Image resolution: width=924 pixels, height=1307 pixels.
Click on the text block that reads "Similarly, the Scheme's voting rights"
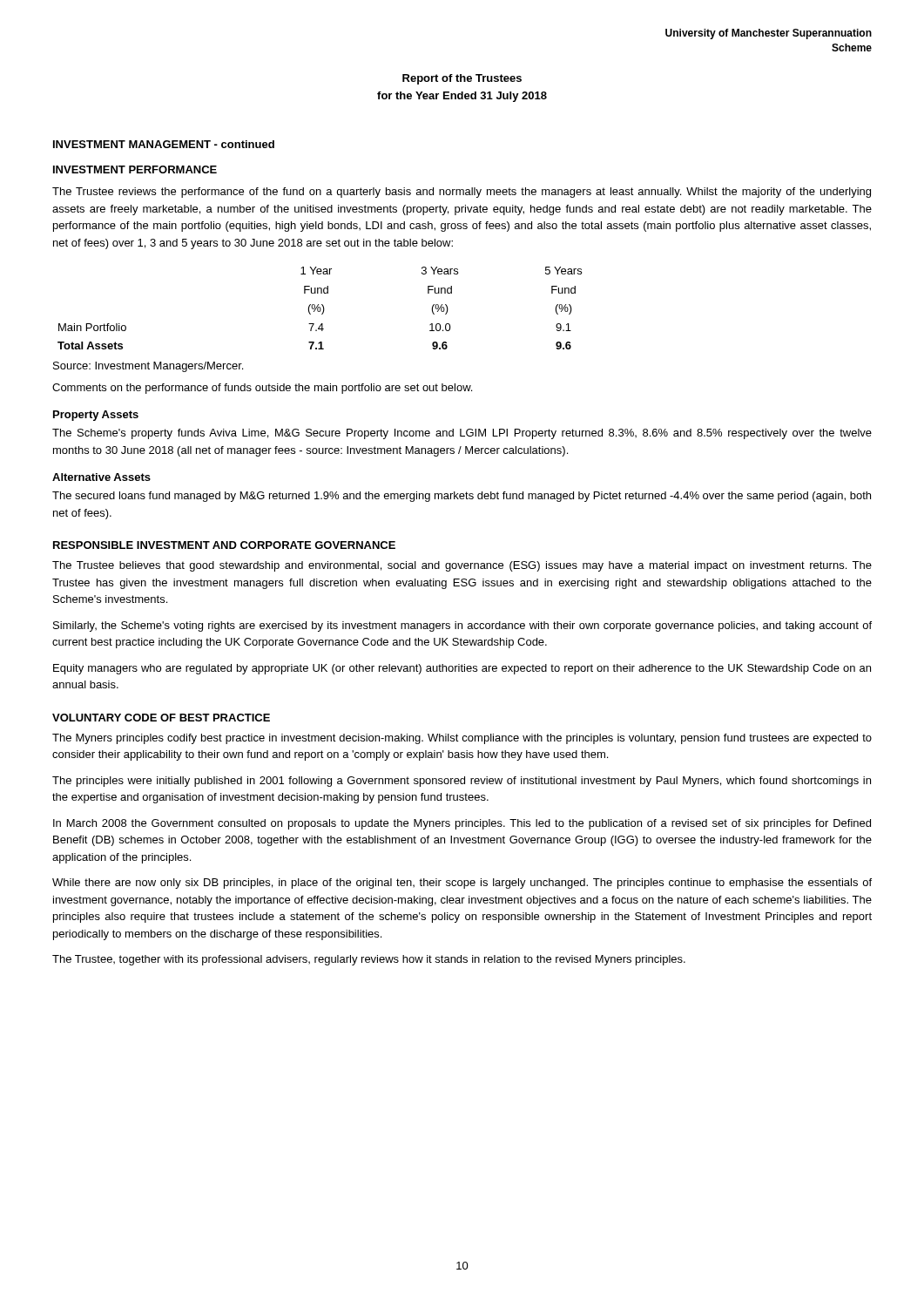pyautogui.click(x=462, y=633)
